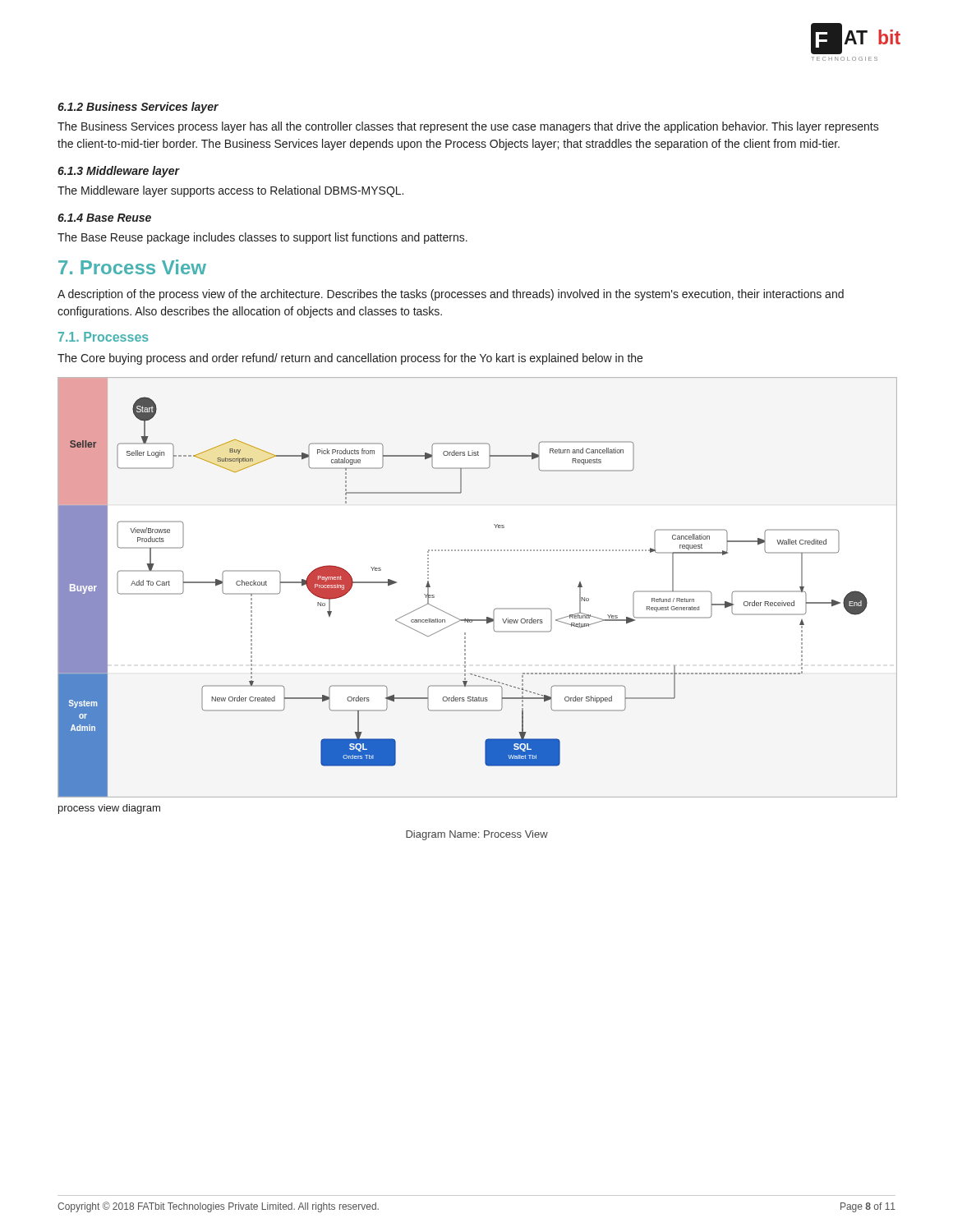Select the text block containing "The Middleware layer supports access to Relational"
The image size is (953, 1232).
coord(230,191)
